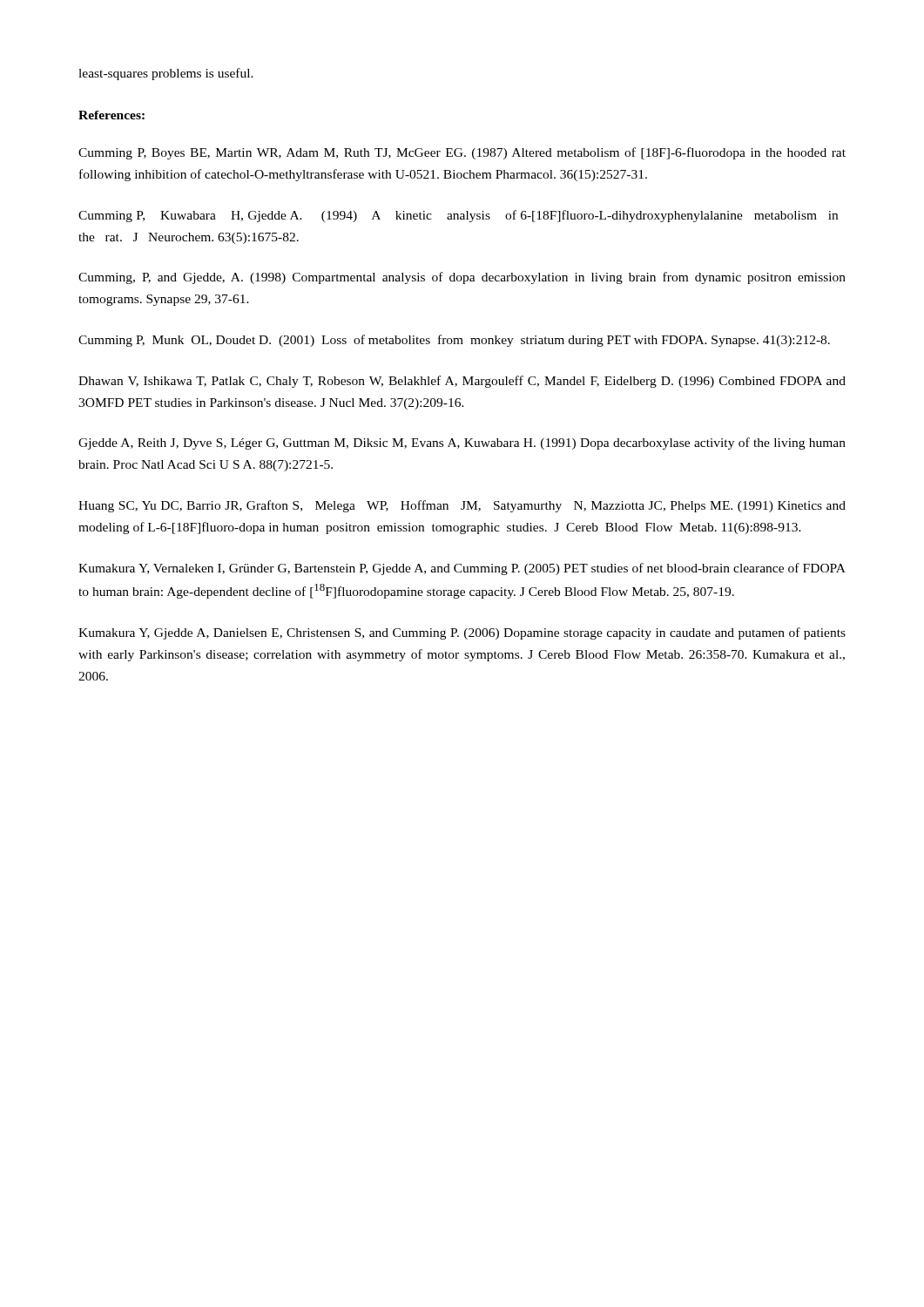Select the block starting "Kumakura Y, Vernaleken I,"

(462, 580)
